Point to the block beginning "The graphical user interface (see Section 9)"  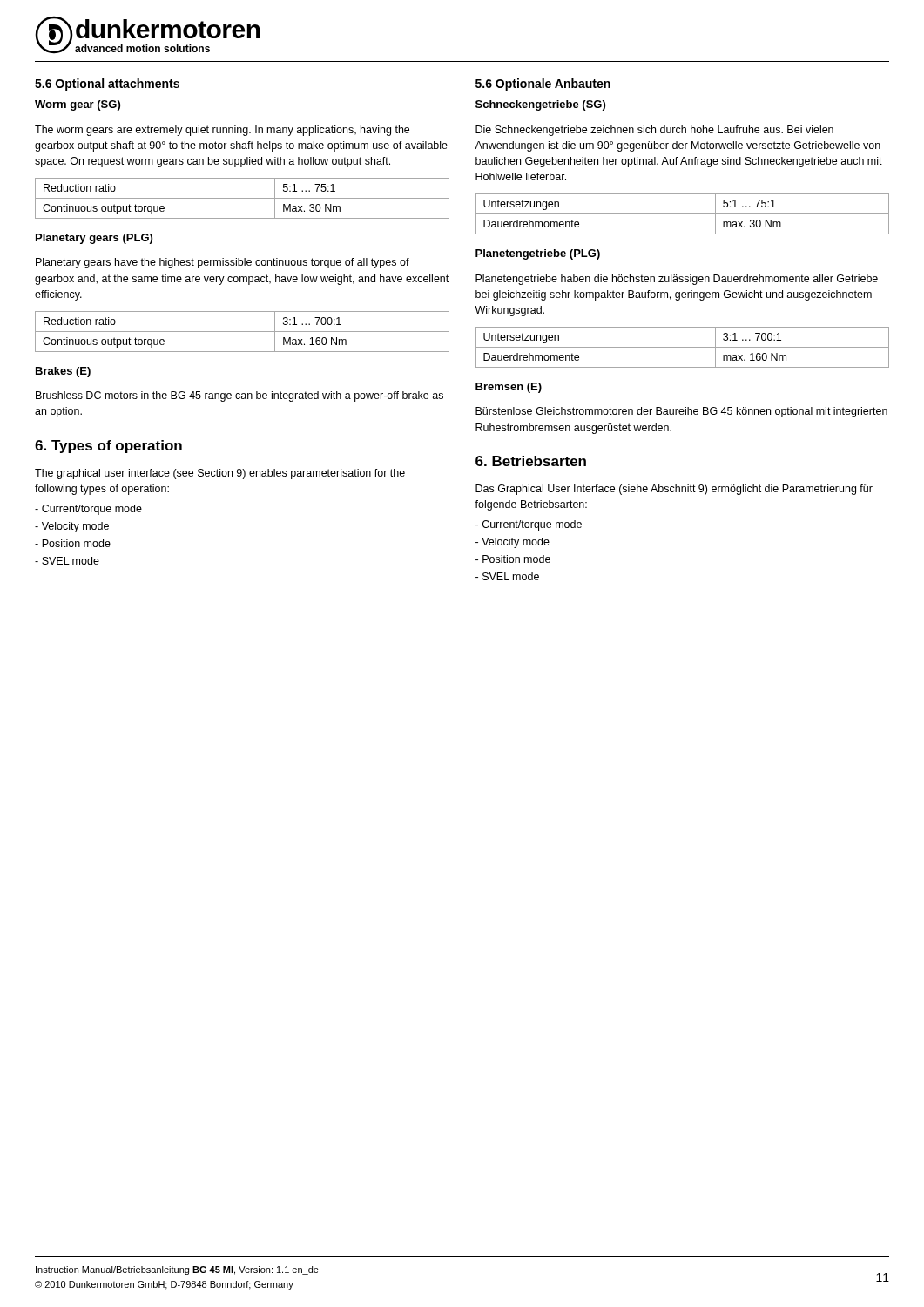click(242, 481)
